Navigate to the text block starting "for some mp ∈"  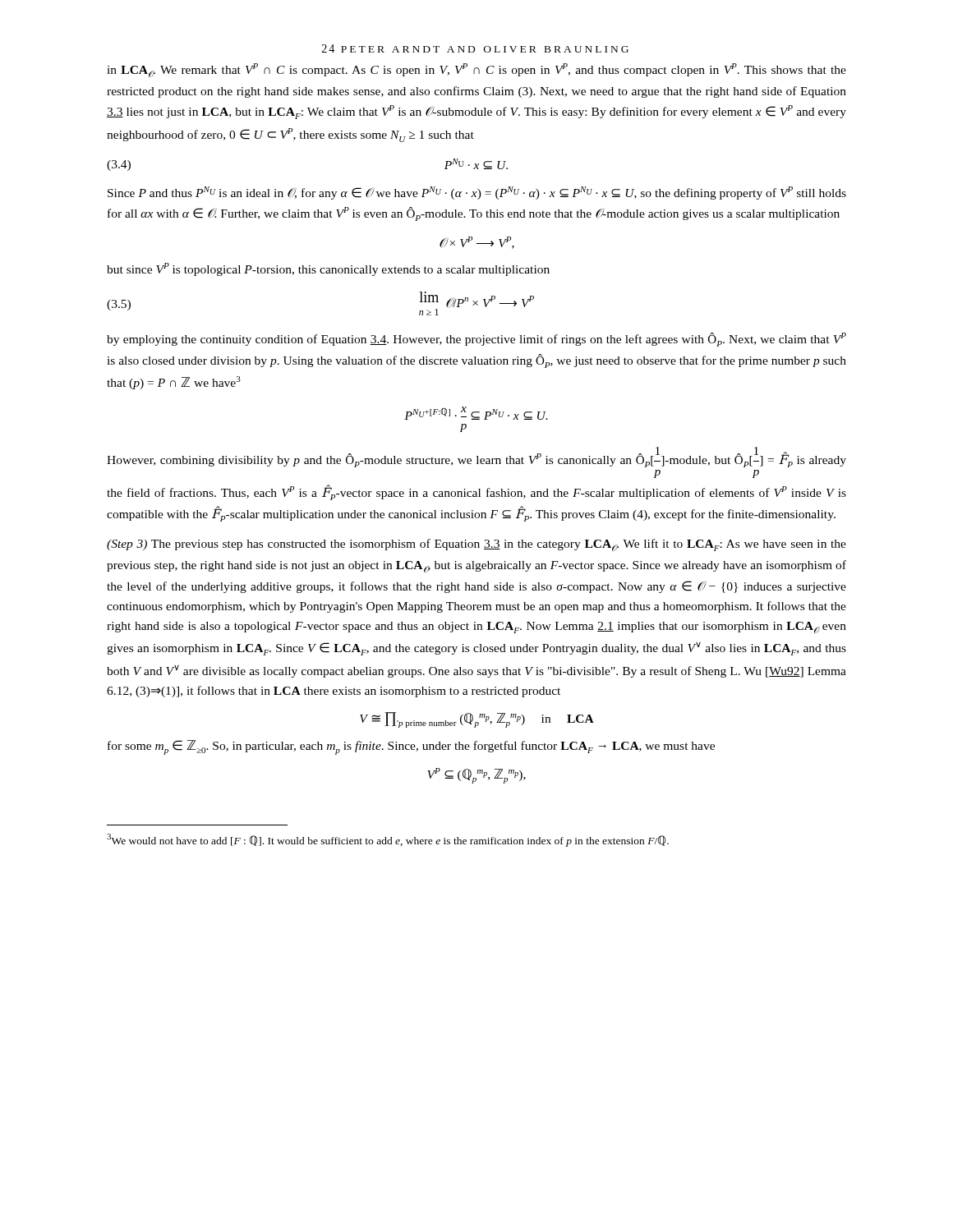476,747
